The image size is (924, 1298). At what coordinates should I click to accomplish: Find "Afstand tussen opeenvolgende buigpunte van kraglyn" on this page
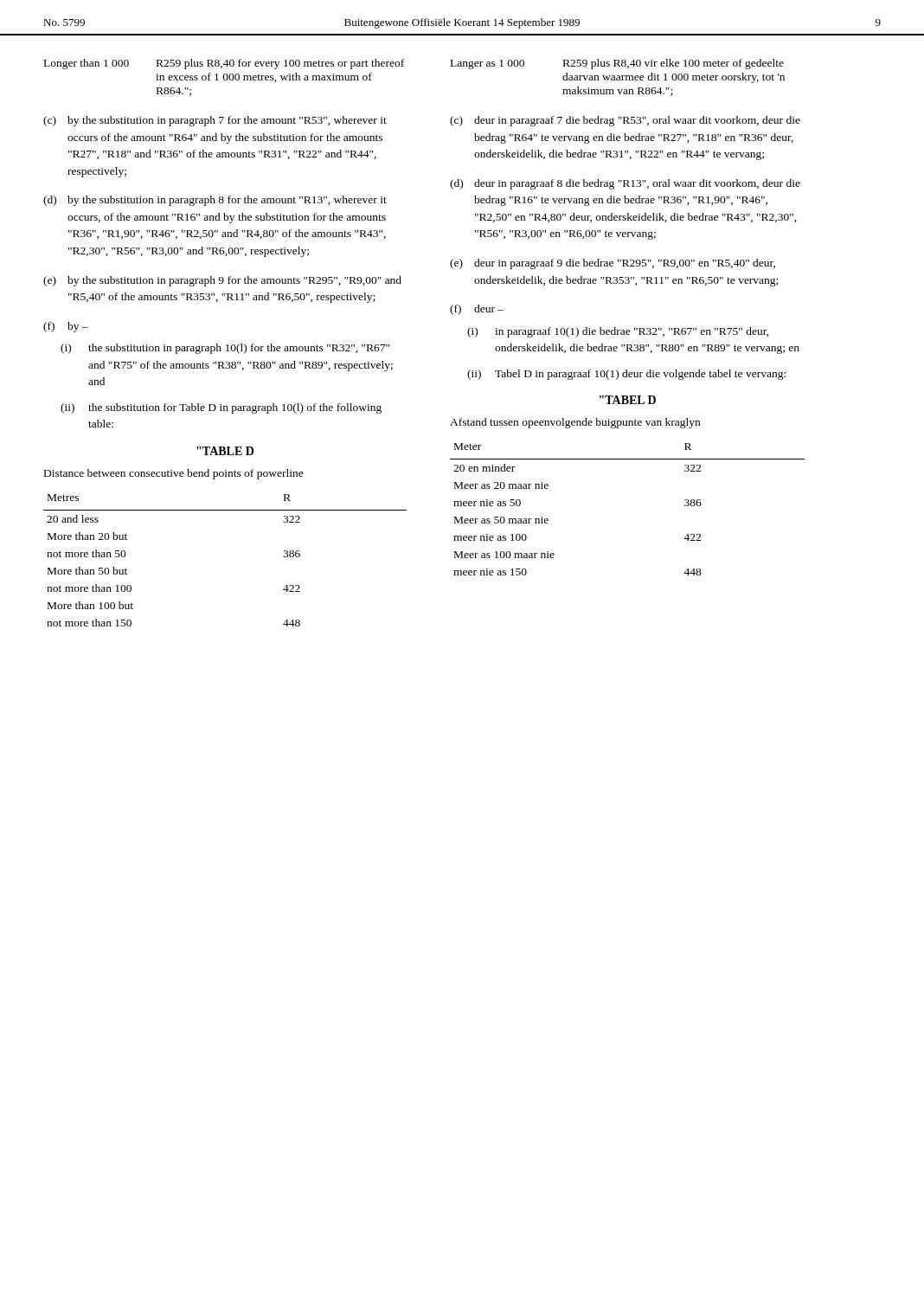click(x=575, y=422)
